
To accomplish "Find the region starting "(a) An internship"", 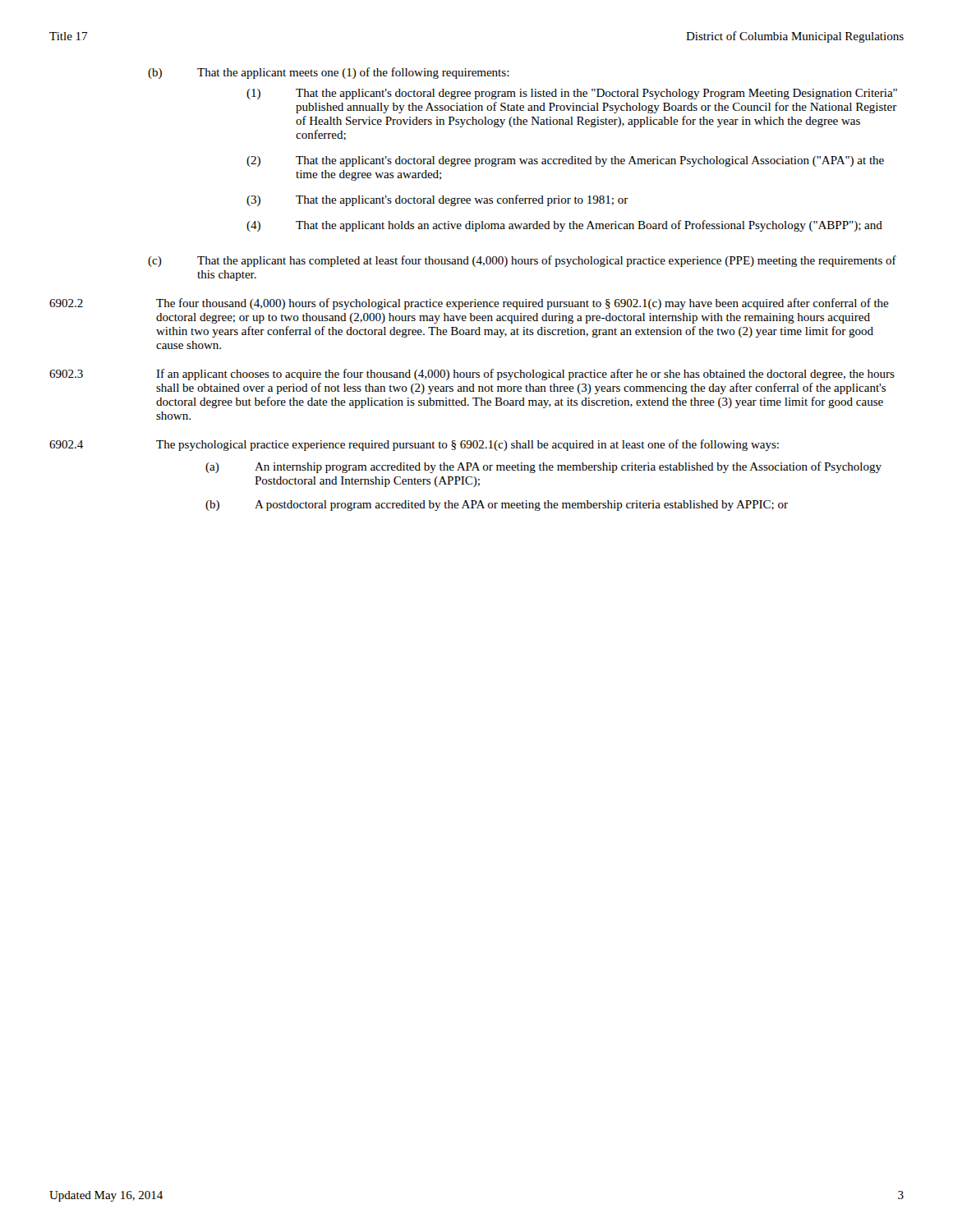I will click(x=530, y=474).
